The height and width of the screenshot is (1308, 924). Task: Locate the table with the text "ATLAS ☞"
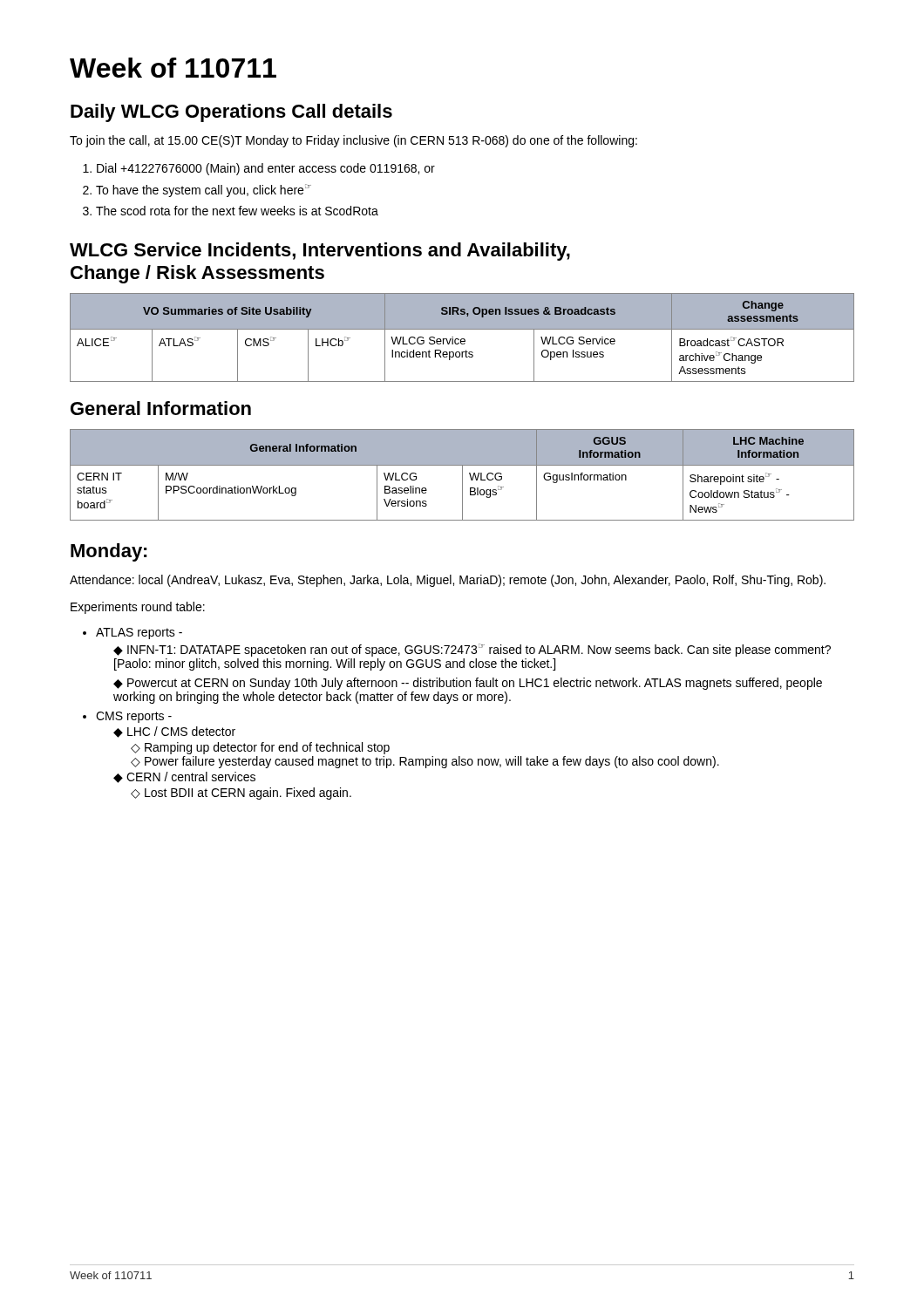click(462, 338)
